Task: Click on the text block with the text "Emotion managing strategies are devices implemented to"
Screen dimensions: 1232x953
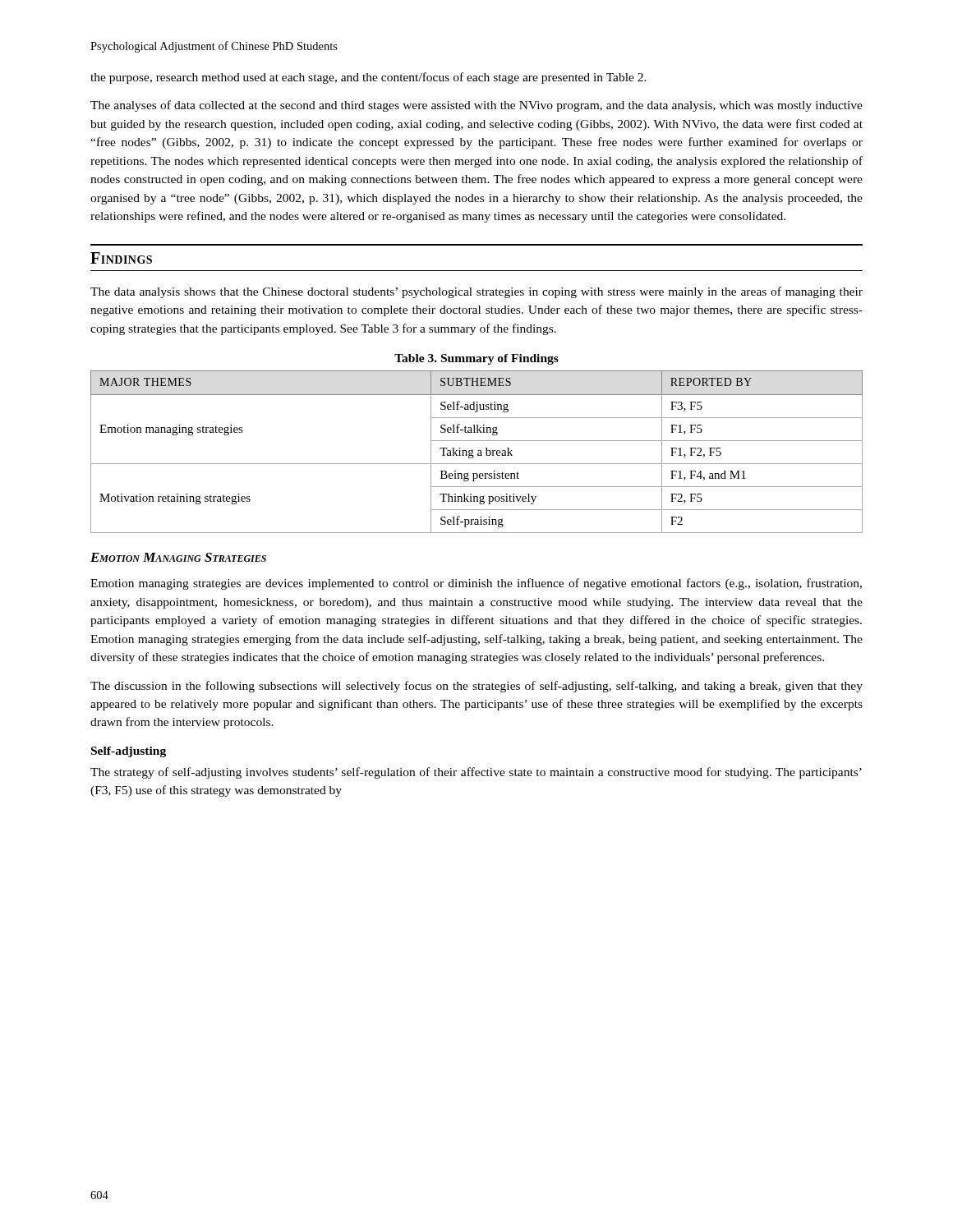Action: tap(476, 620)
